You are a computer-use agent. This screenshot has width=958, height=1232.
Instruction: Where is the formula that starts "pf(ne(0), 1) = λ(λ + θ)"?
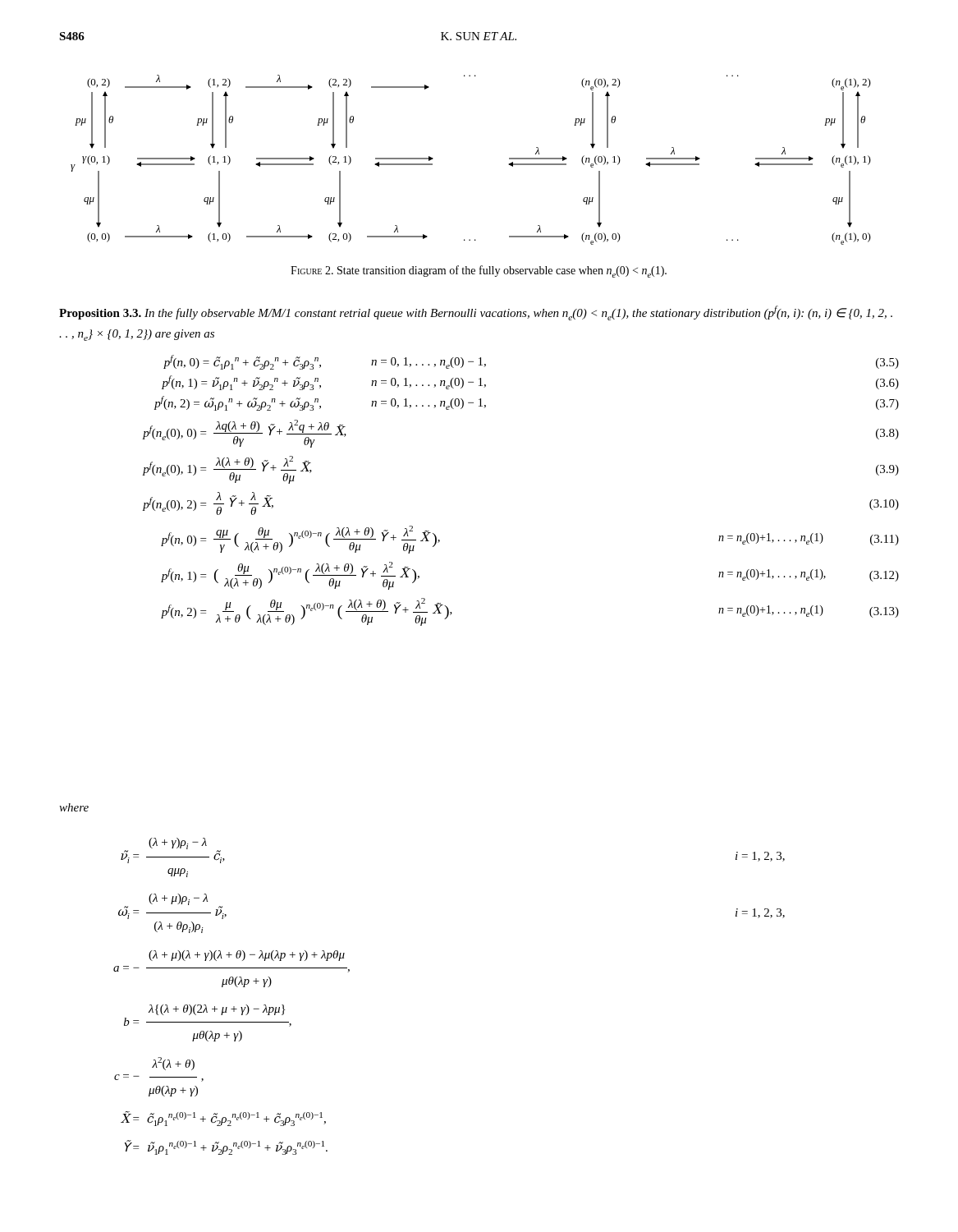[234, 469]
